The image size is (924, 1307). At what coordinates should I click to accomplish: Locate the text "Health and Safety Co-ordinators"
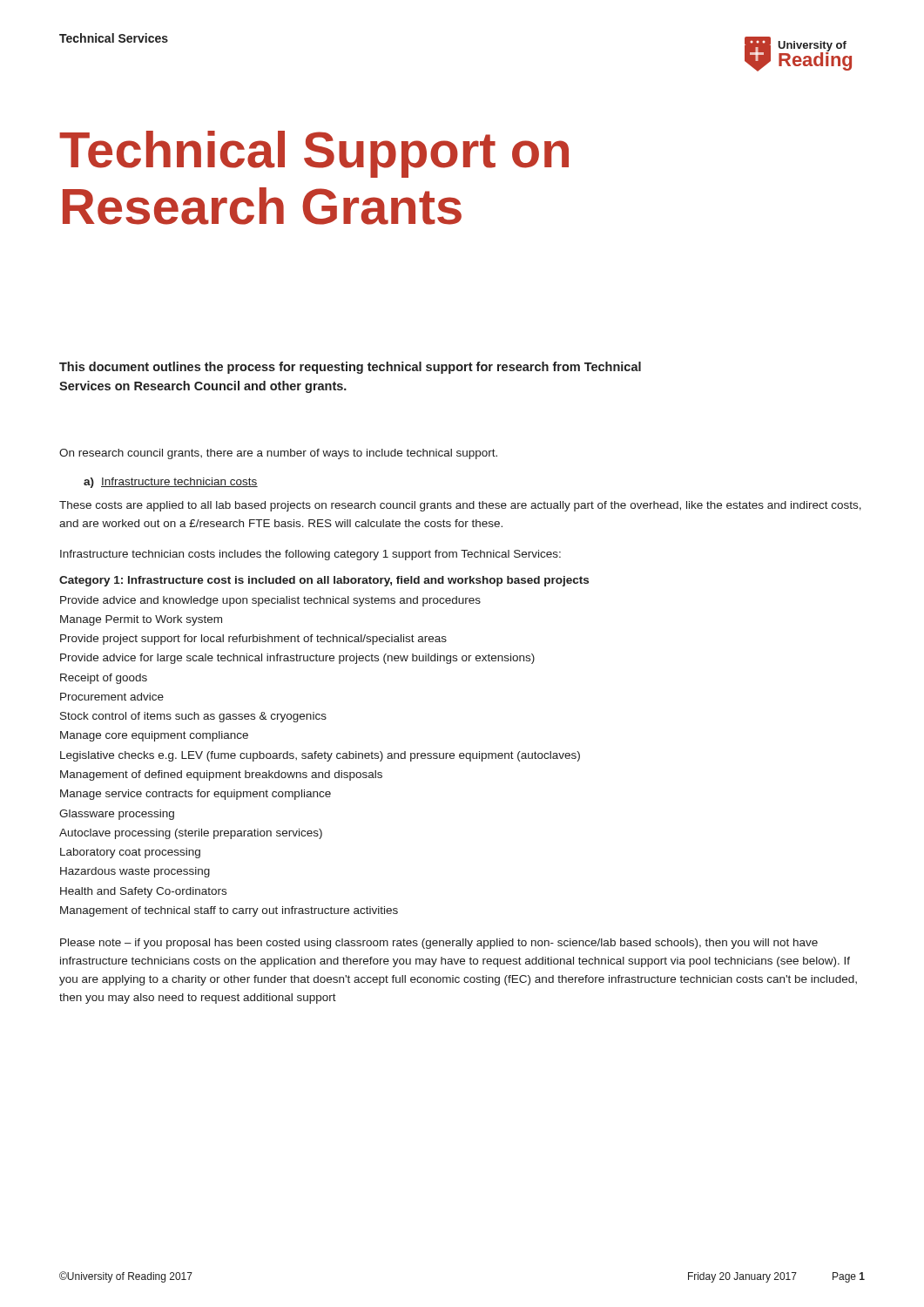143,891
